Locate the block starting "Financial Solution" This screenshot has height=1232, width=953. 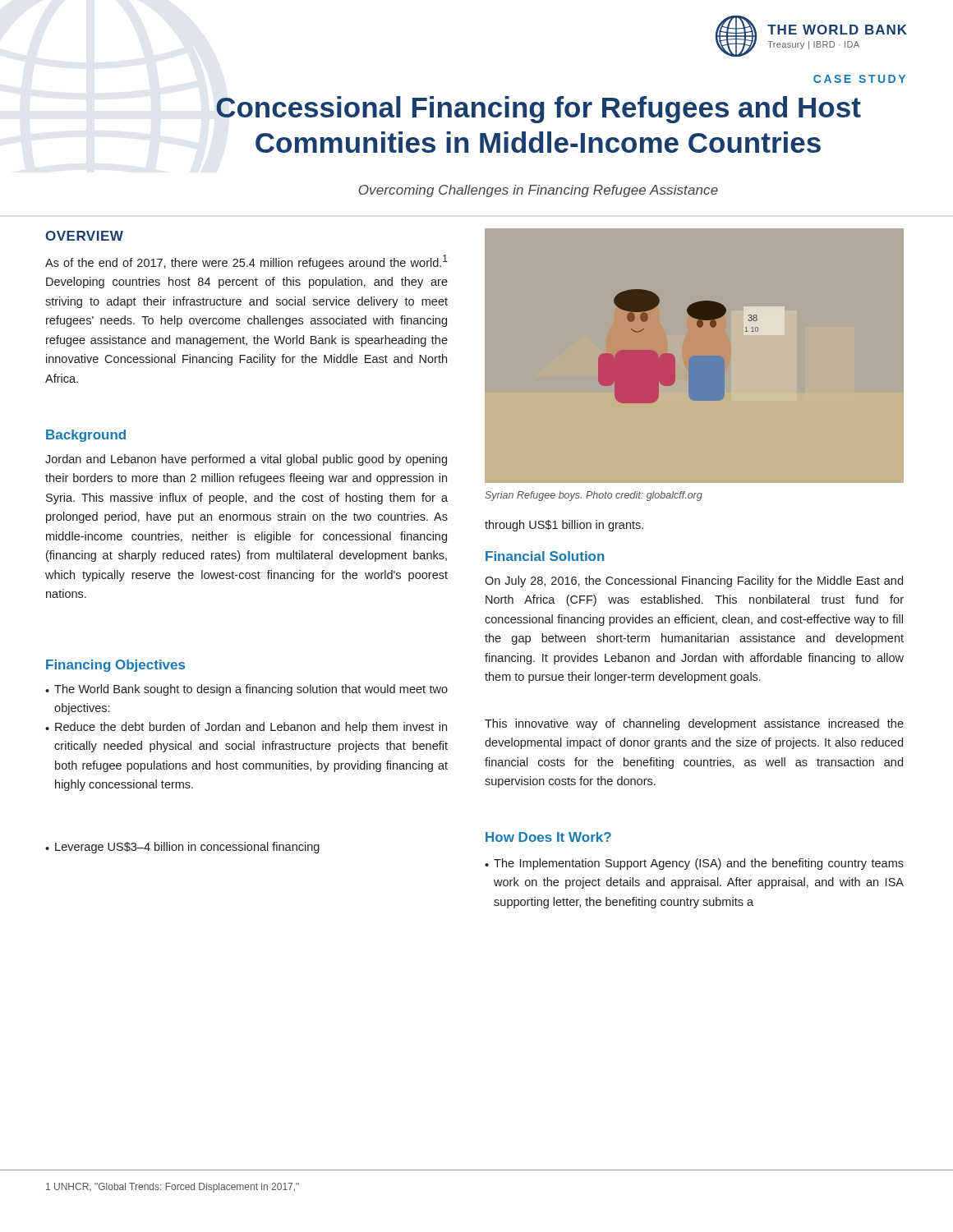coord(545,556)
